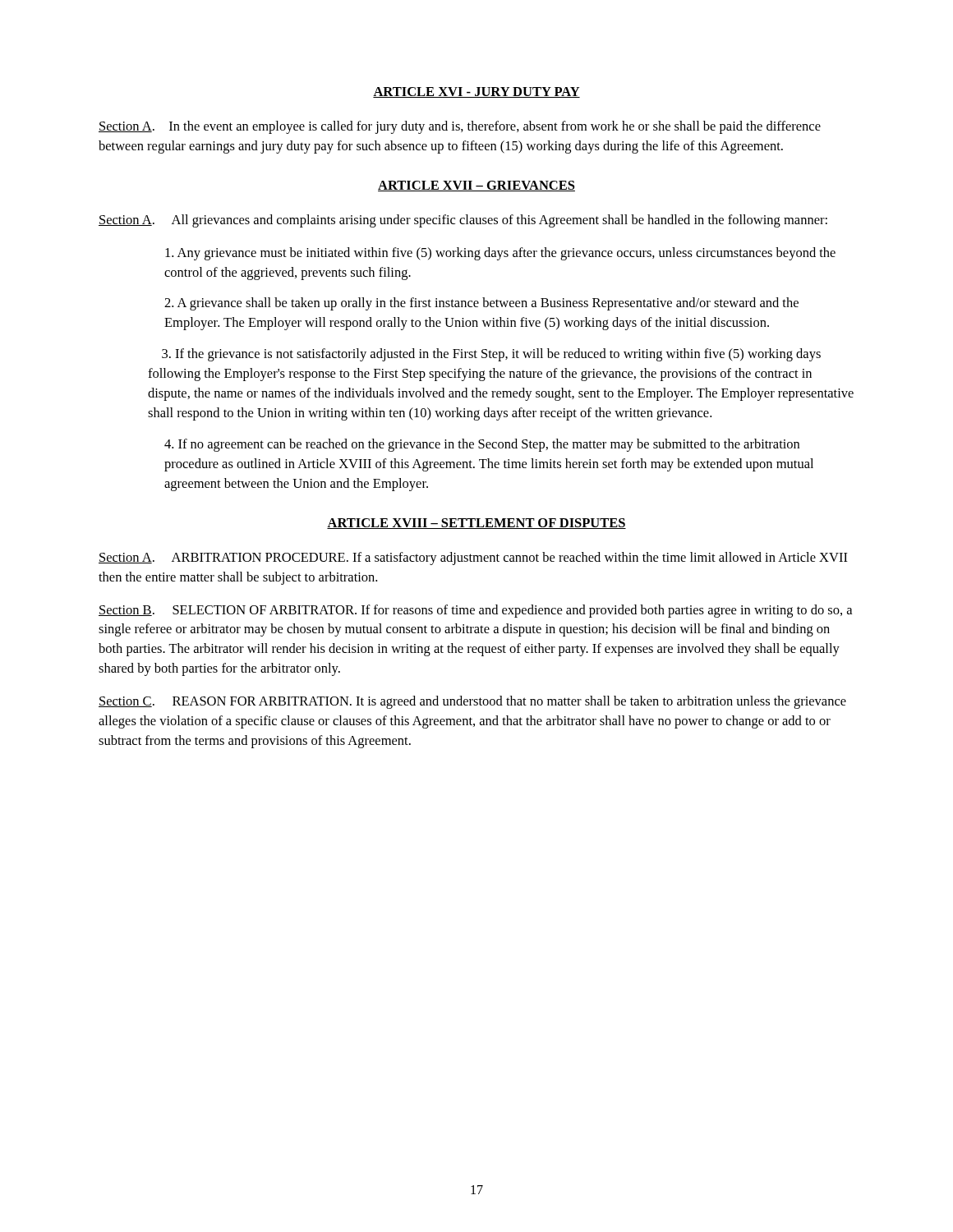The image size is (953, 1232).
Task: Find the text block containing "Section B. SELECTION"
Action: [x=476, y=639]
